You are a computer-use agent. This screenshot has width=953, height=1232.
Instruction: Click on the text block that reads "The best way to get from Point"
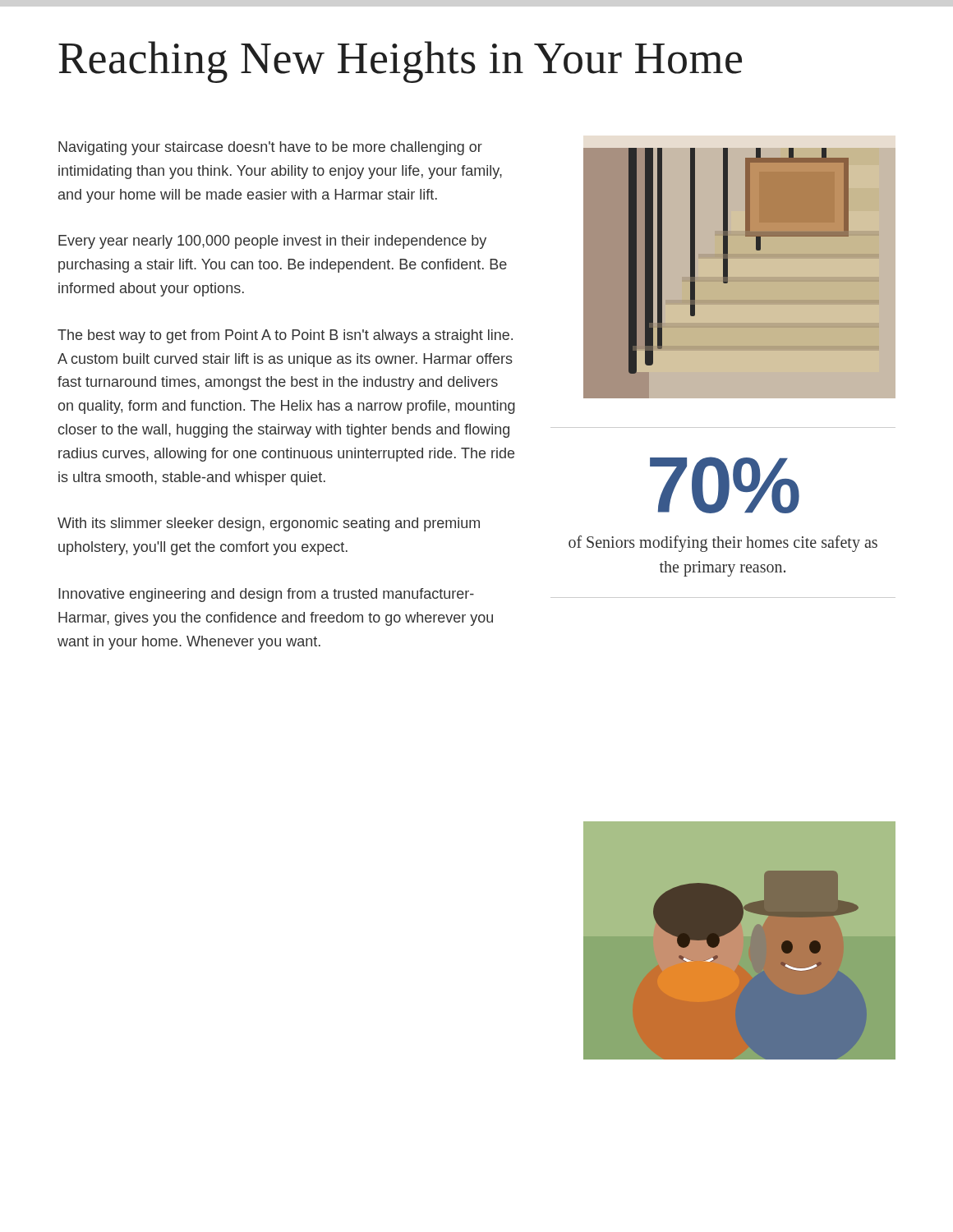pyautogui.click(x=288, y=406)
